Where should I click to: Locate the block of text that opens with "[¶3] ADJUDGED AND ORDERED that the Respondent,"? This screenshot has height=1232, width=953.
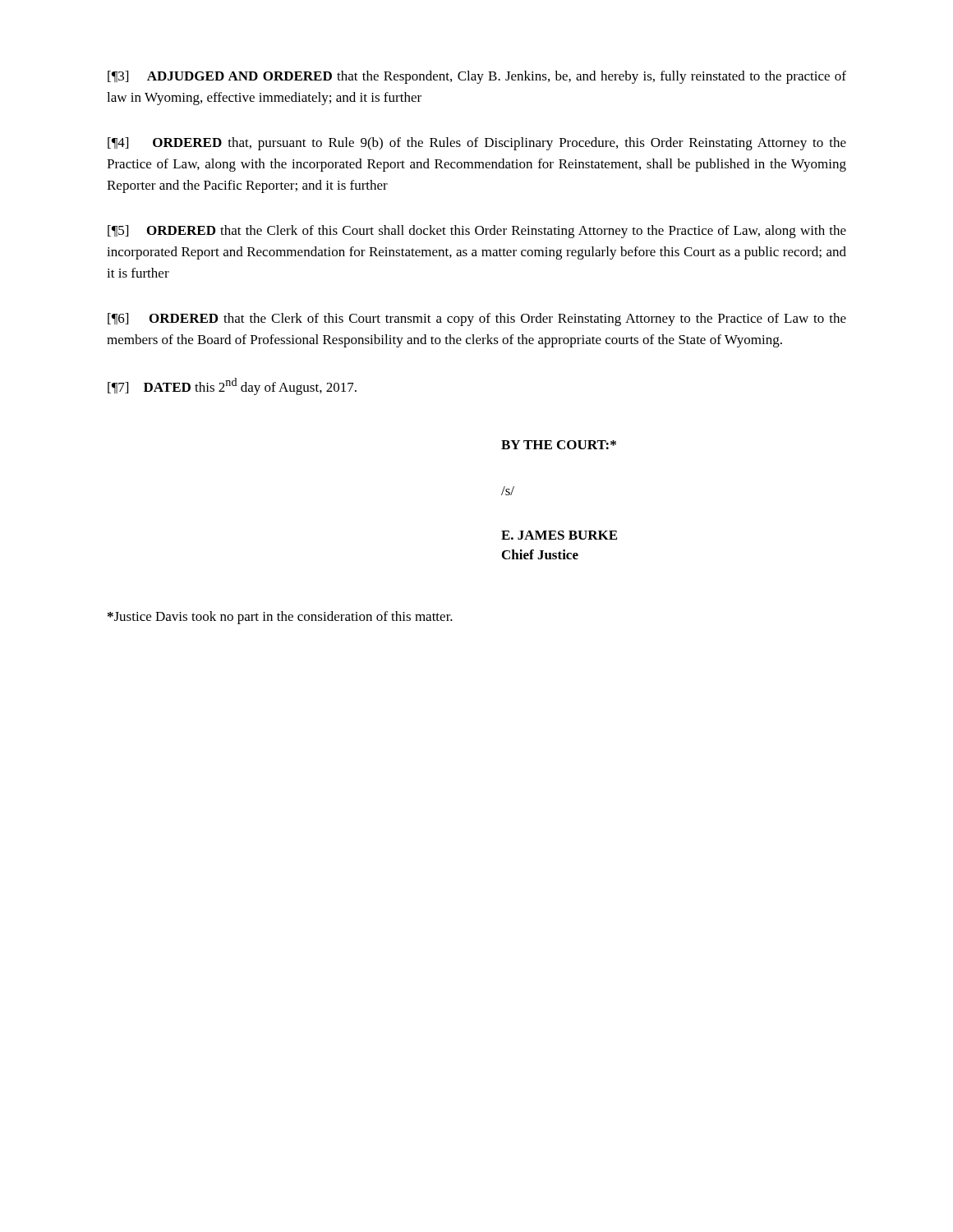click(476, 87)
